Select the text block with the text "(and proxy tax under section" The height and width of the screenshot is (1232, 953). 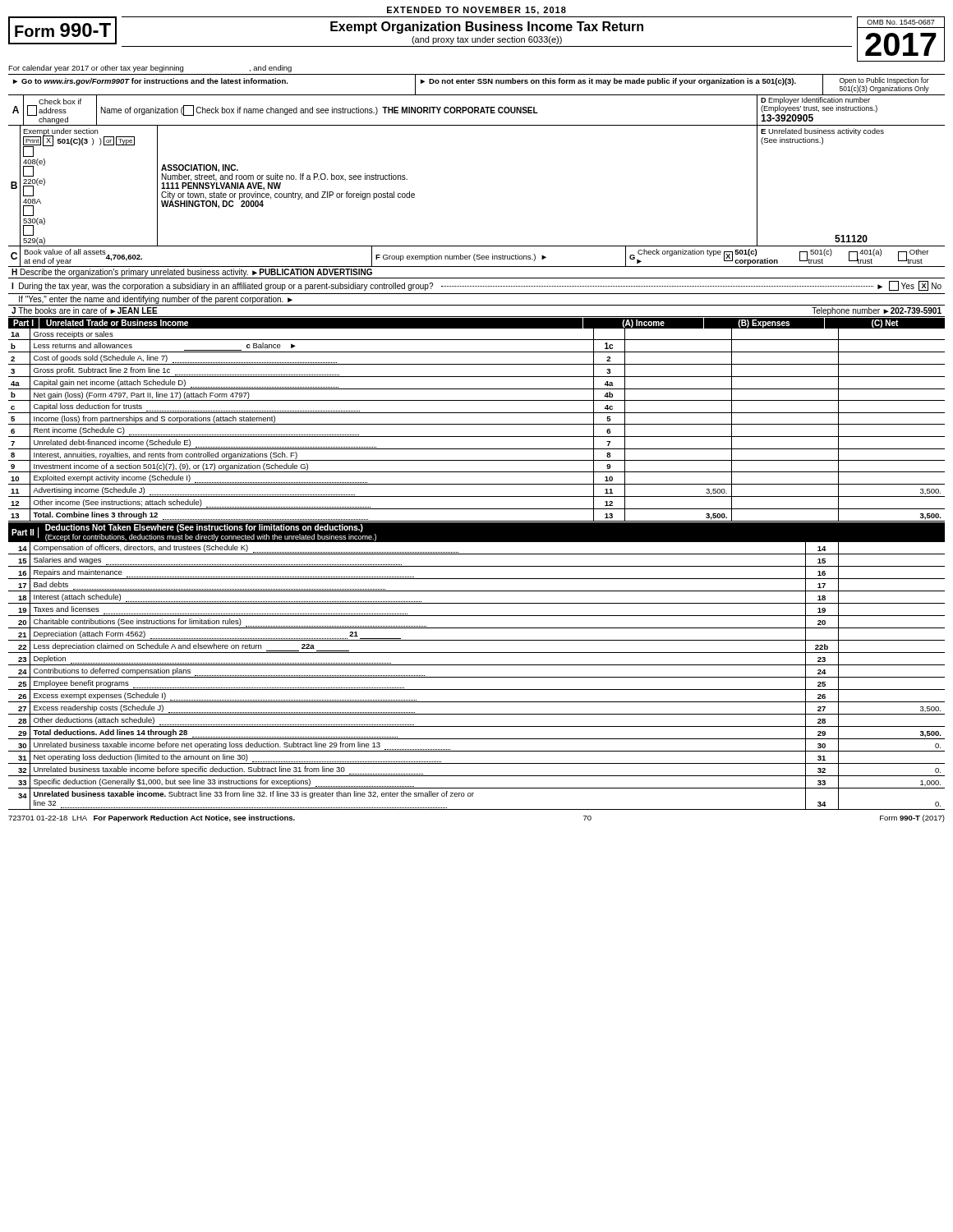[x=487, y=40]
